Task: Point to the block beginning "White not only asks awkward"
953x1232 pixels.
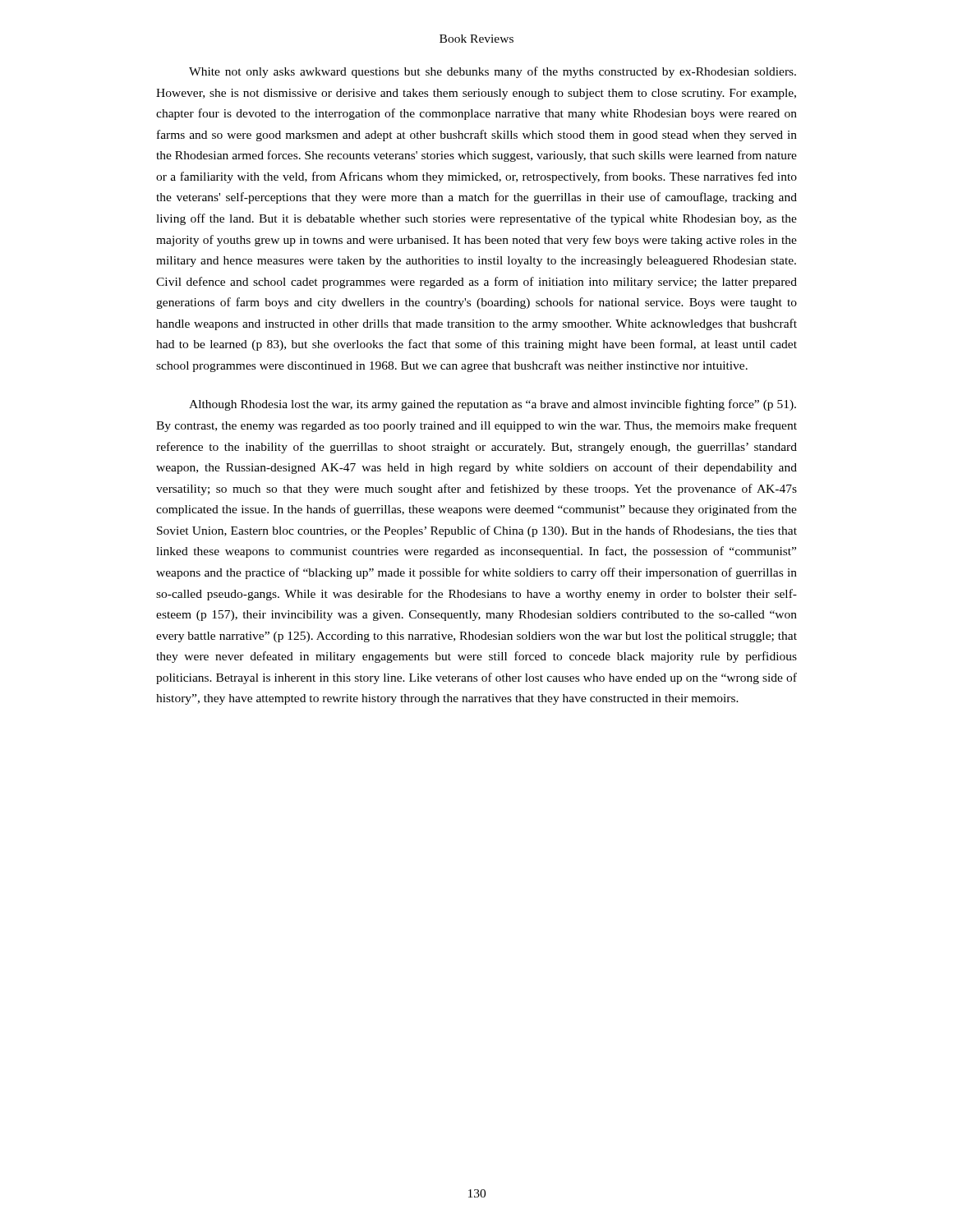Action: [x=476, y=218]
